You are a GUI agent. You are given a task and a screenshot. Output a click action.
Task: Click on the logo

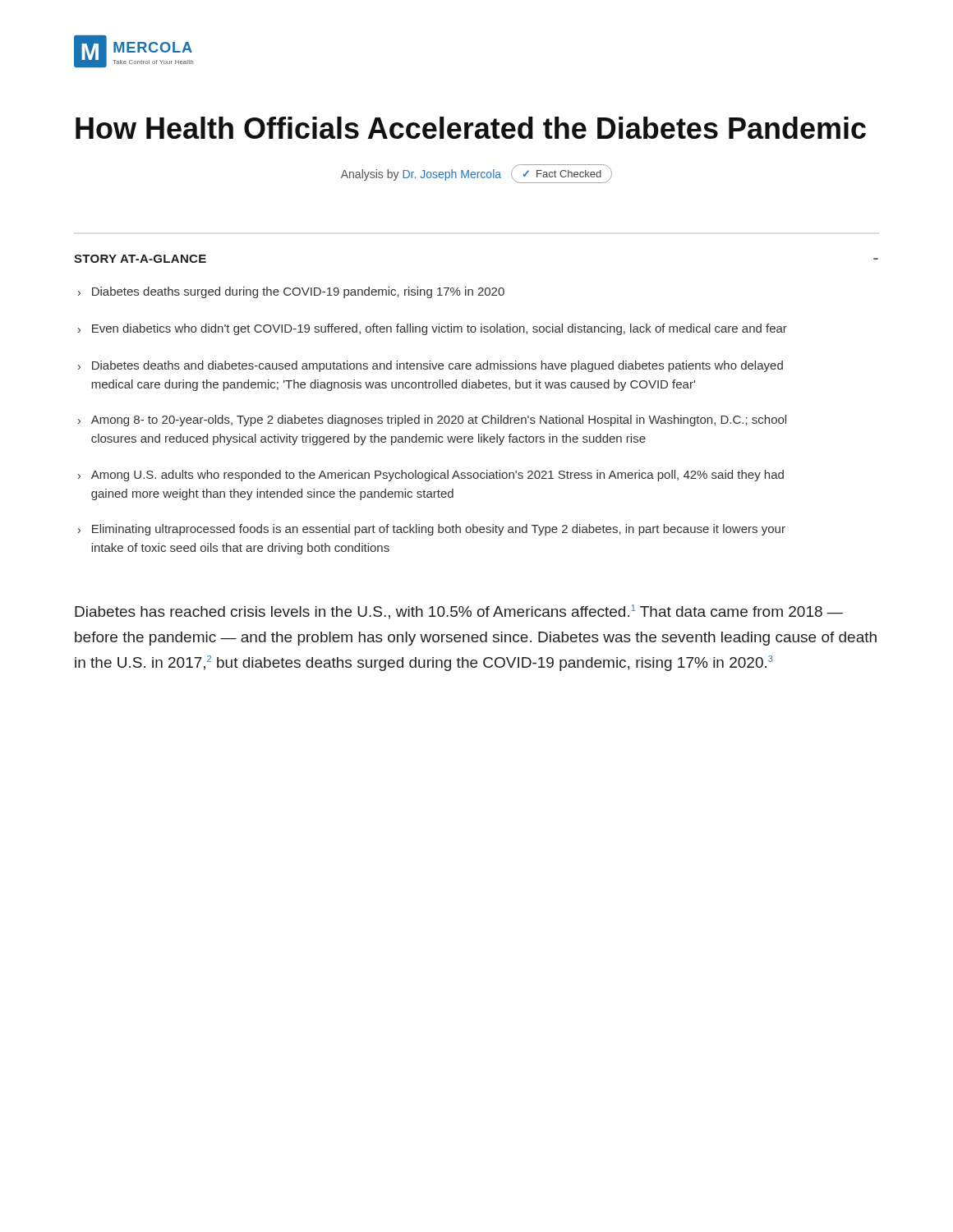(x=476, y=55)
